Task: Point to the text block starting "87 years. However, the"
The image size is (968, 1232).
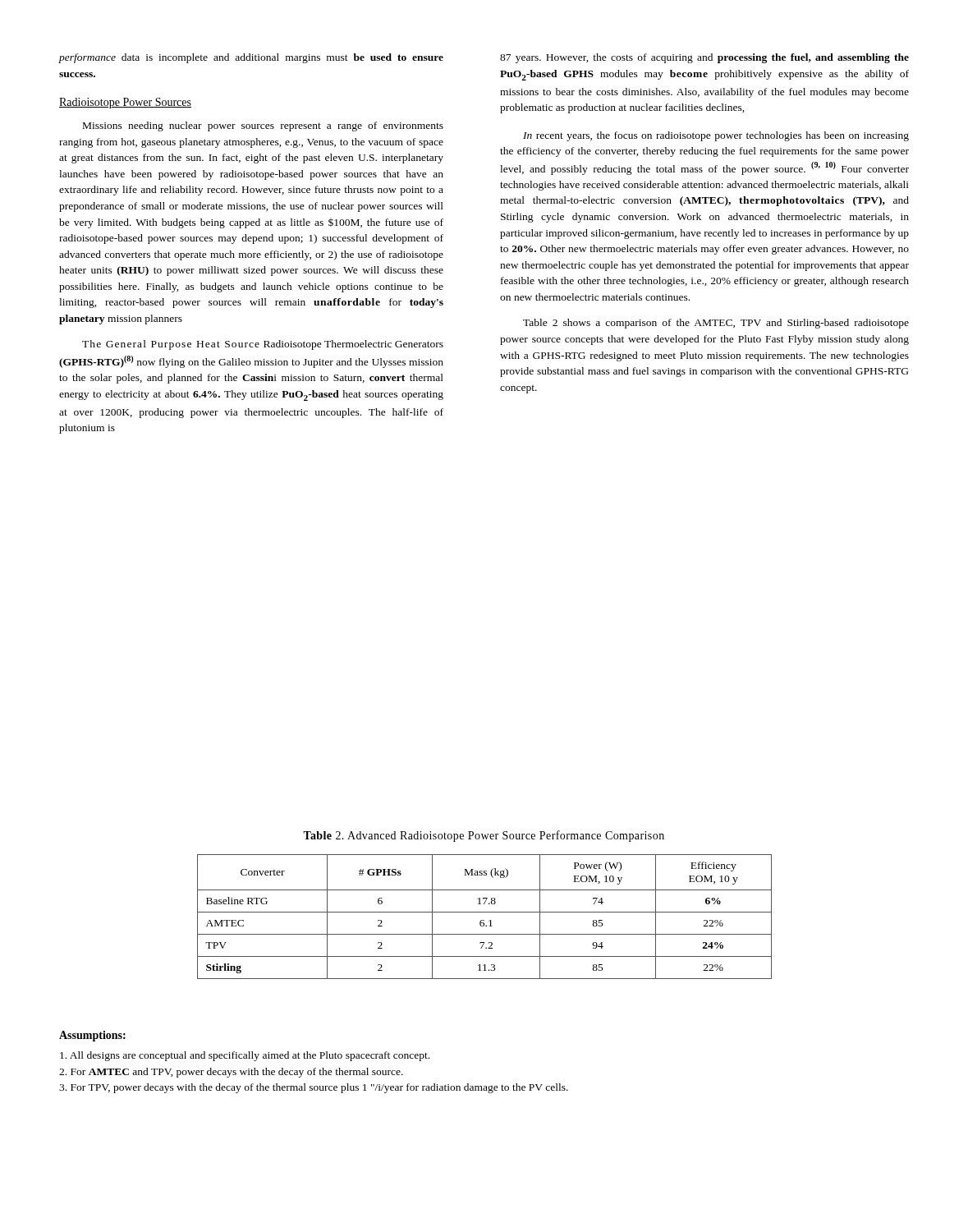Action: 704,82
